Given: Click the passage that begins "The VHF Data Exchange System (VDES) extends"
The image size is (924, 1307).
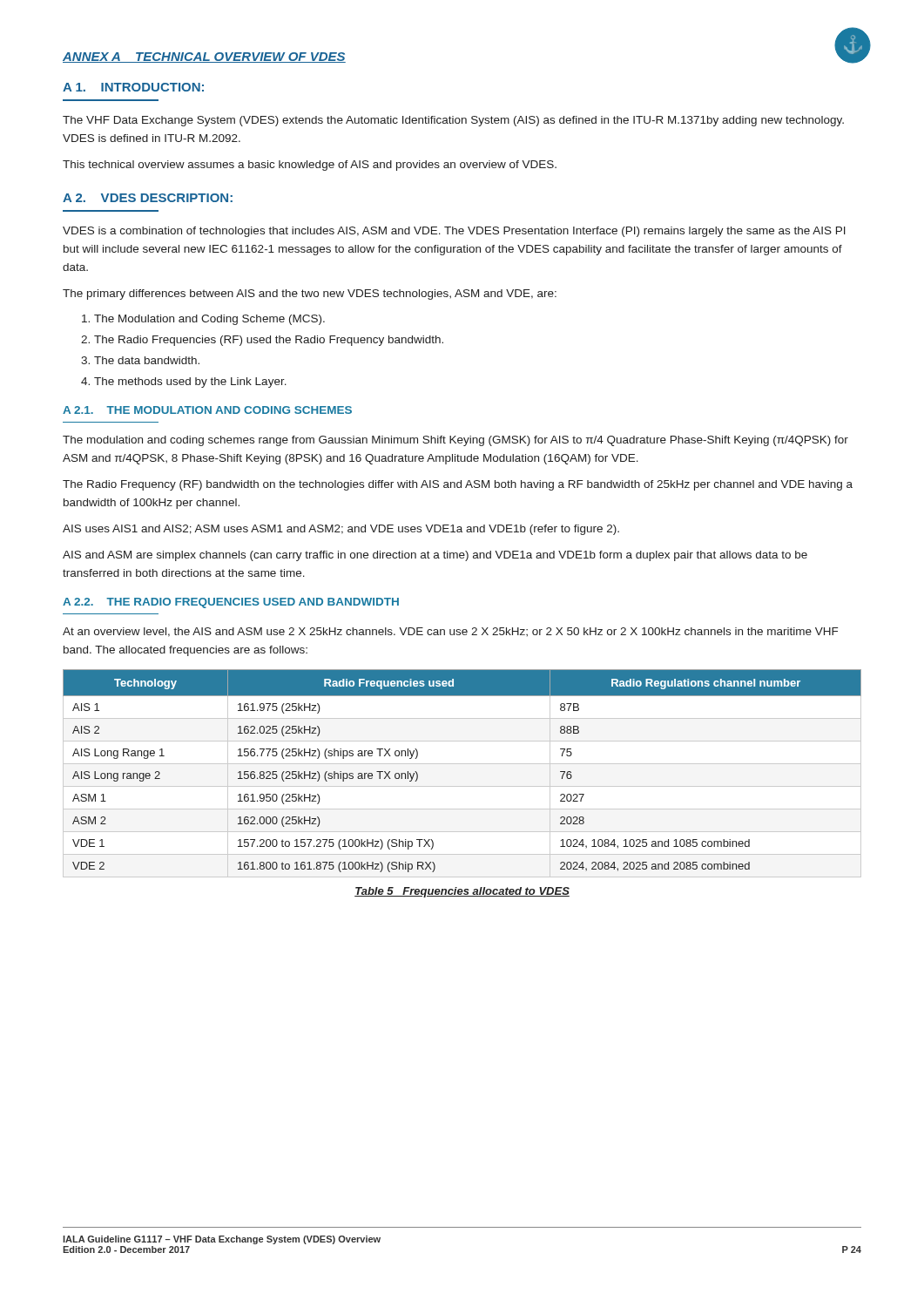Looking at the screenshot, I should [453, 121].
